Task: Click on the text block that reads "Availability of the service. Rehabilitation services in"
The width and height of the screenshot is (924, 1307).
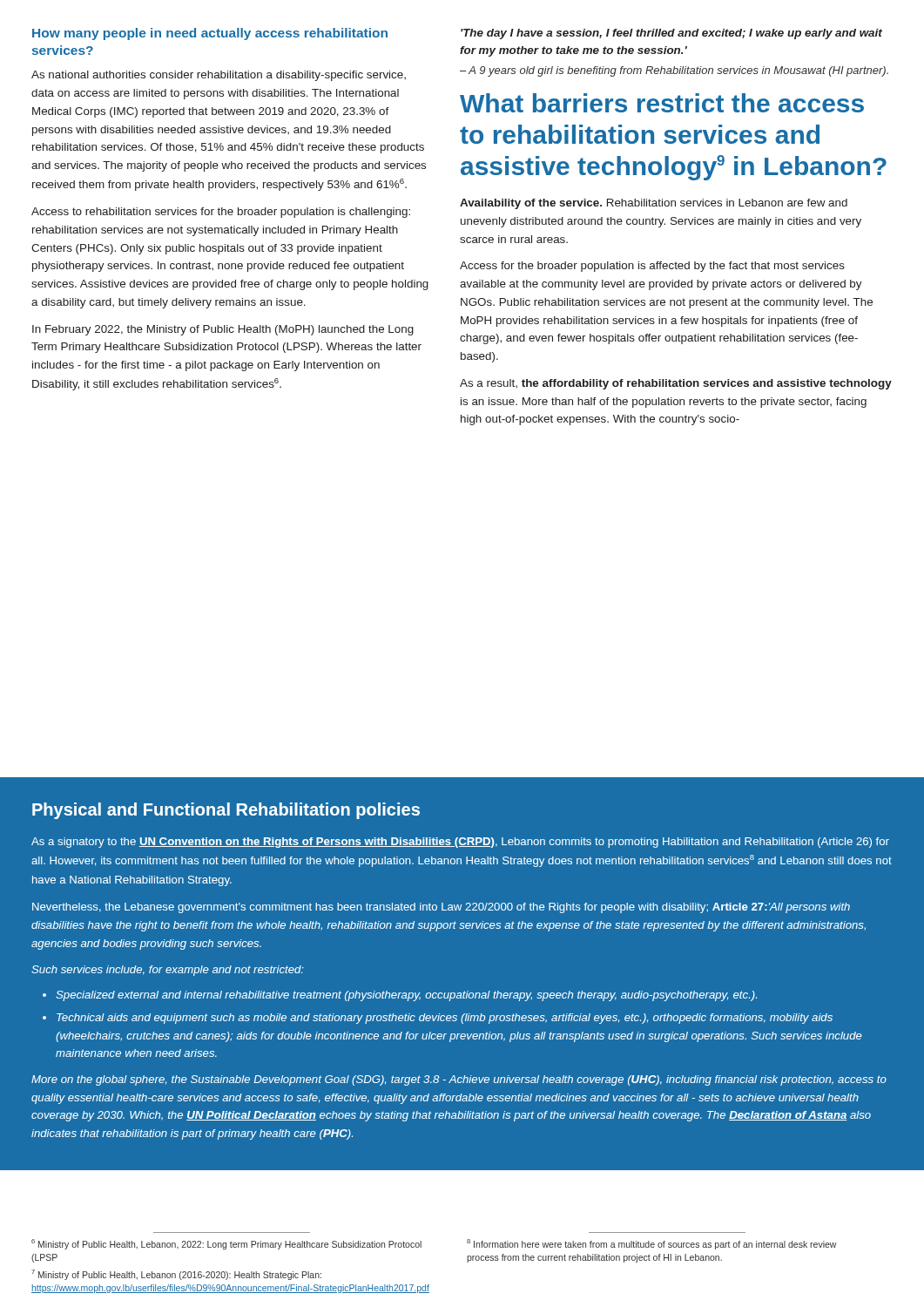Action: tap(661, 221)
